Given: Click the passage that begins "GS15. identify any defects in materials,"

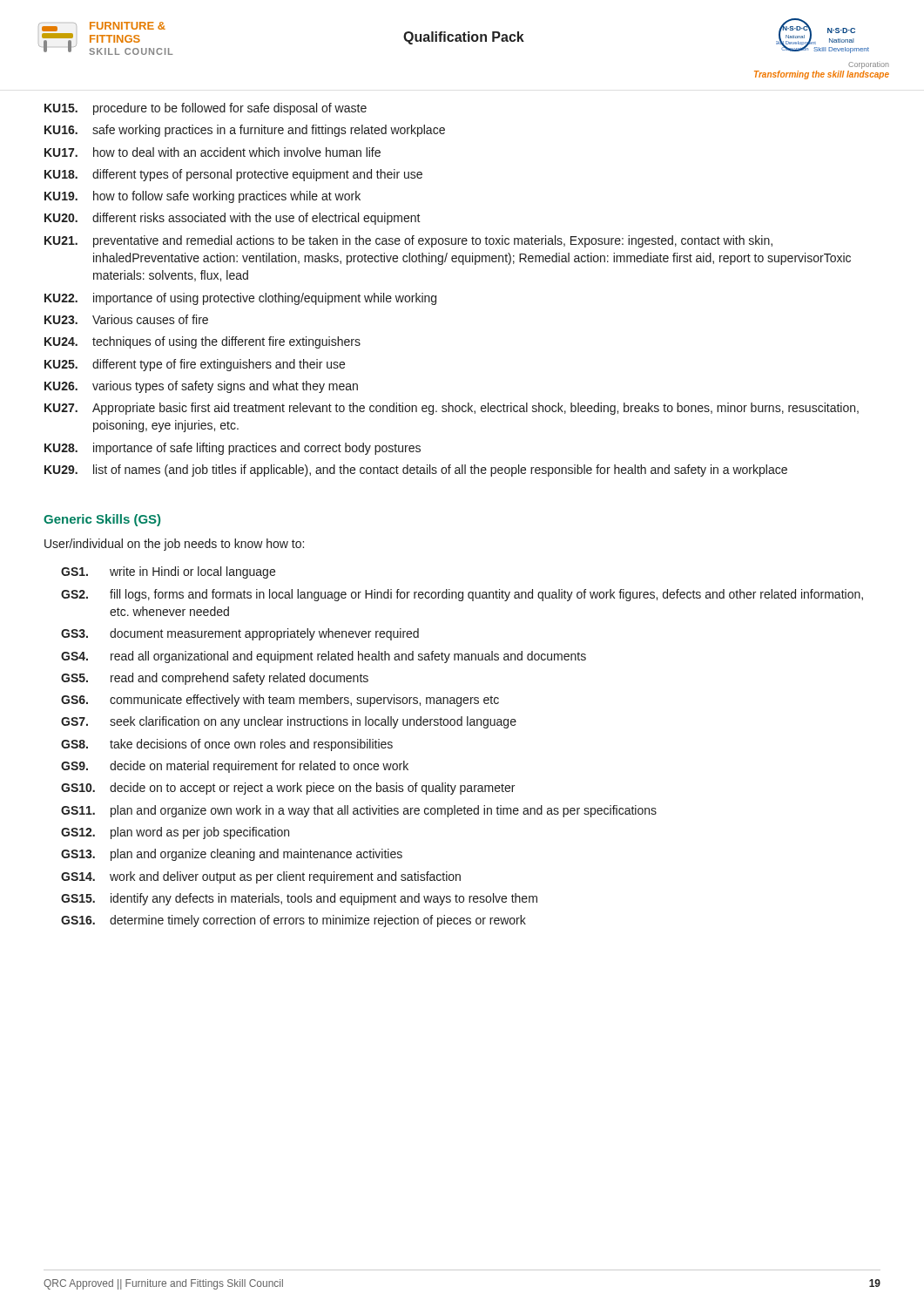Looking at the screenshot, I should tap(471, 898).
